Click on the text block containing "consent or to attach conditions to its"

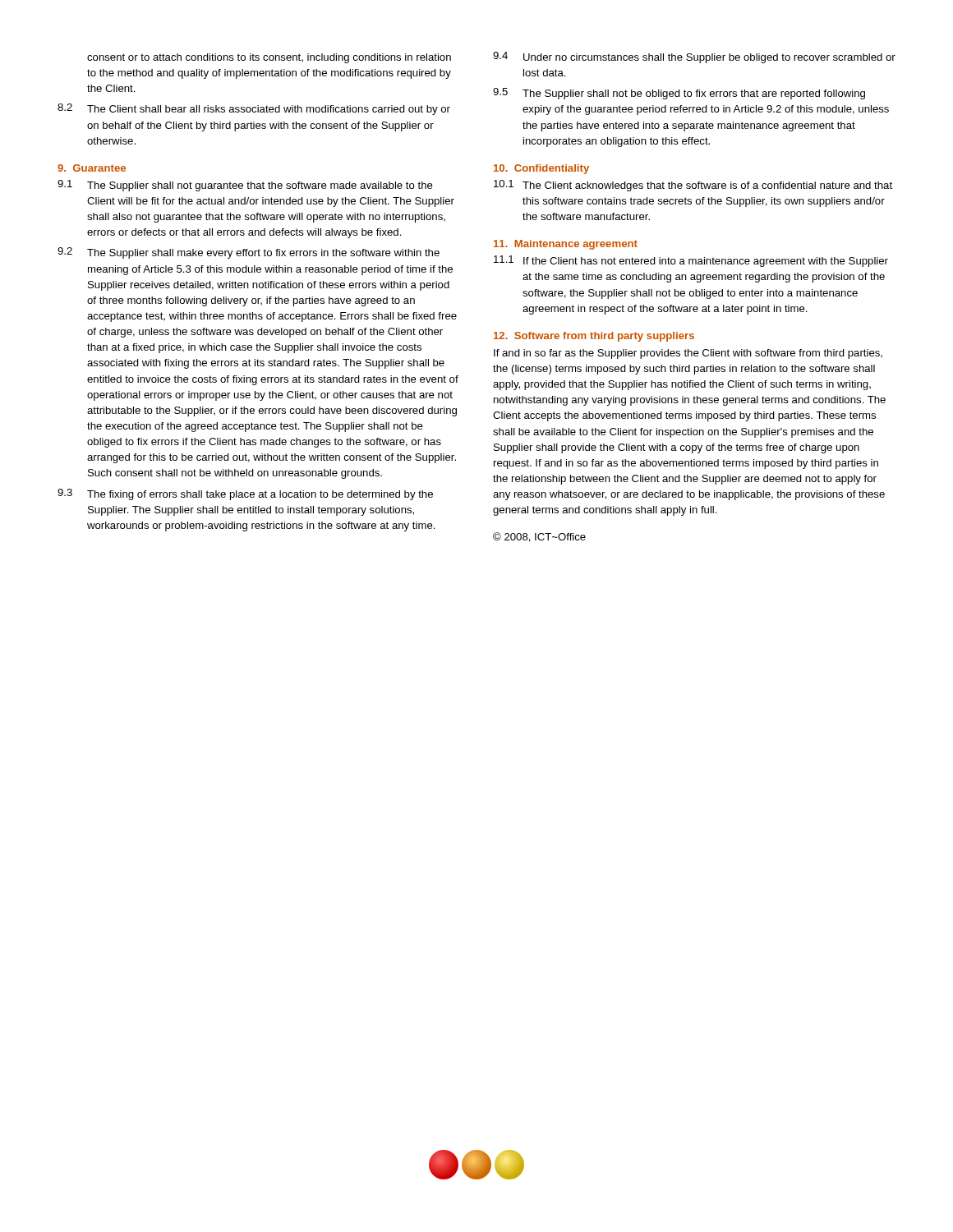tap(269, 73)
